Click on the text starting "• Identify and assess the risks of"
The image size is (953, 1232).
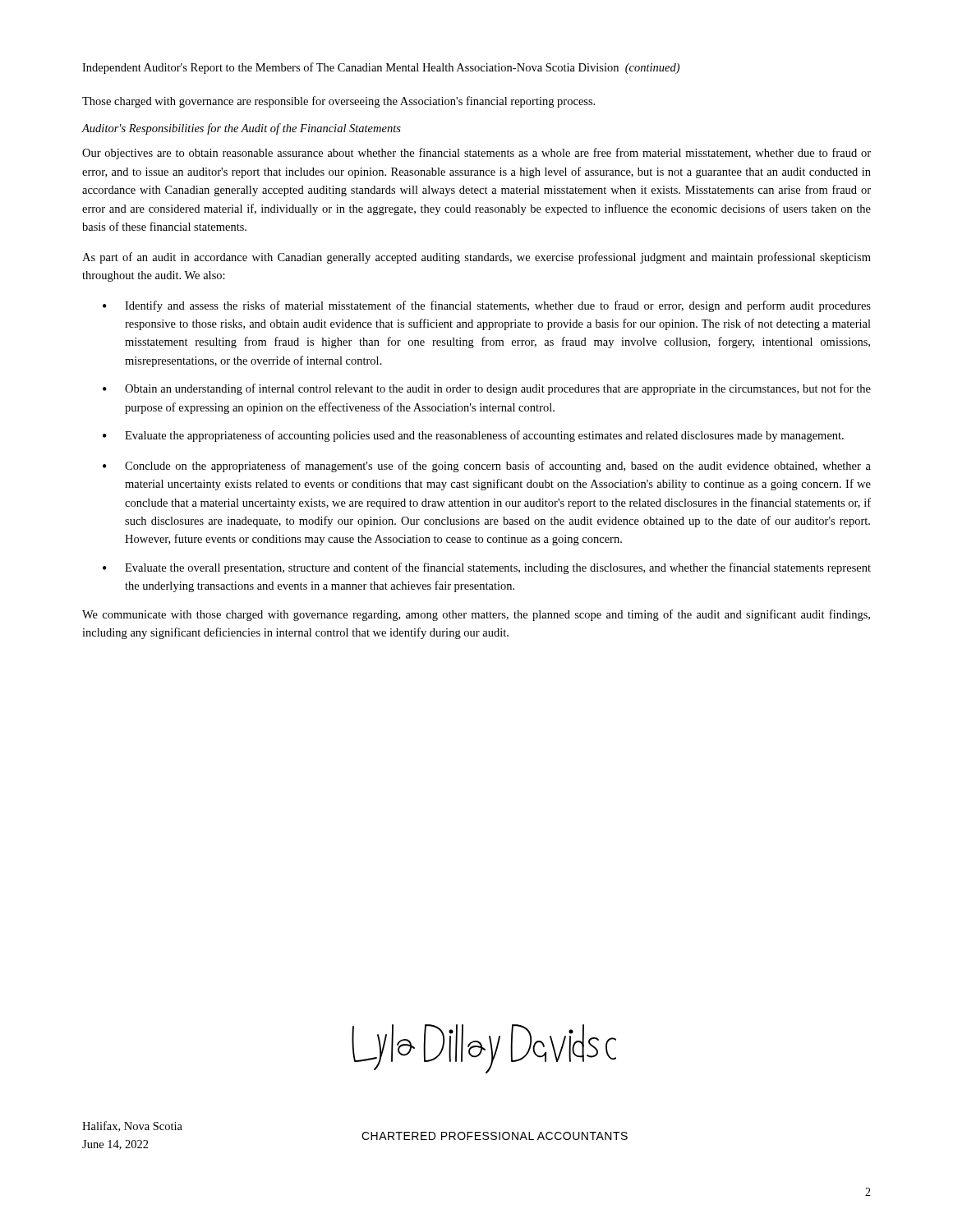[x=486, y=333]
